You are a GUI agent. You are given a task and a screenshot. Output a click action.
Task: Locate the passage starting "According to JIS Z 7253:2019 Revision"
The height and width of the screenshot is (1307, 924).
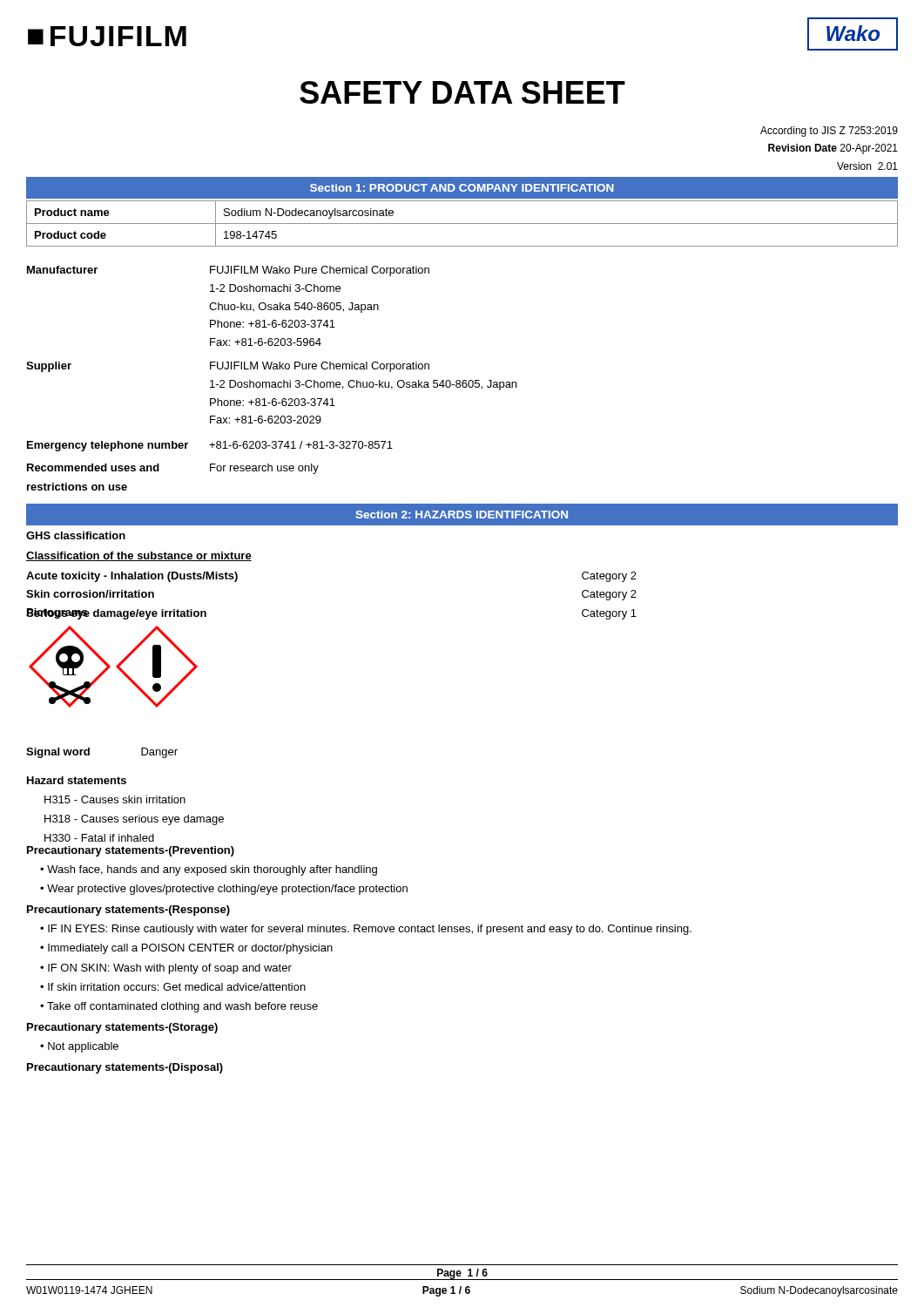829,148
